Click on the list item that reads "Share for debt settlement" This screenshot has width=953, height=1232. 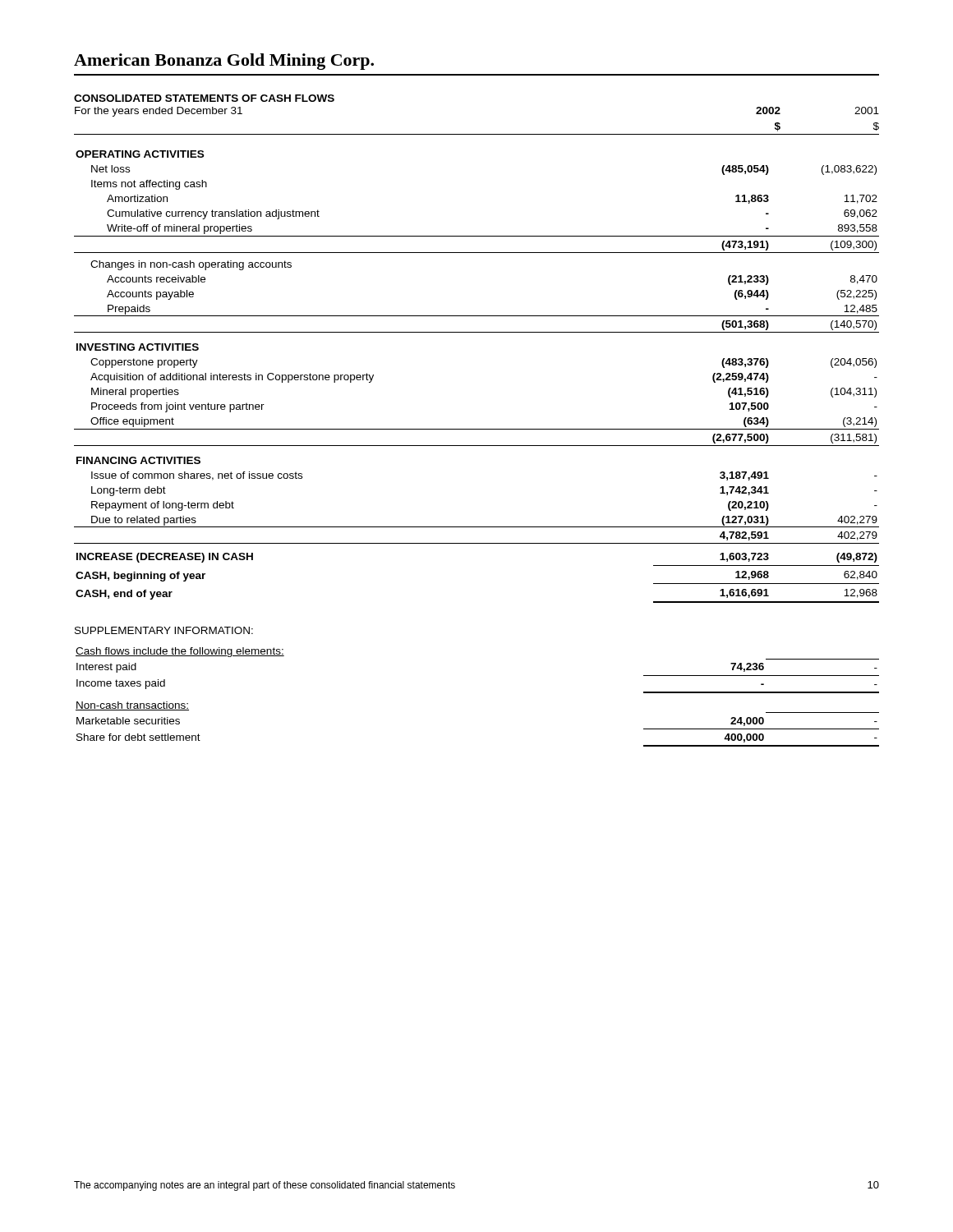click(138, 738)
